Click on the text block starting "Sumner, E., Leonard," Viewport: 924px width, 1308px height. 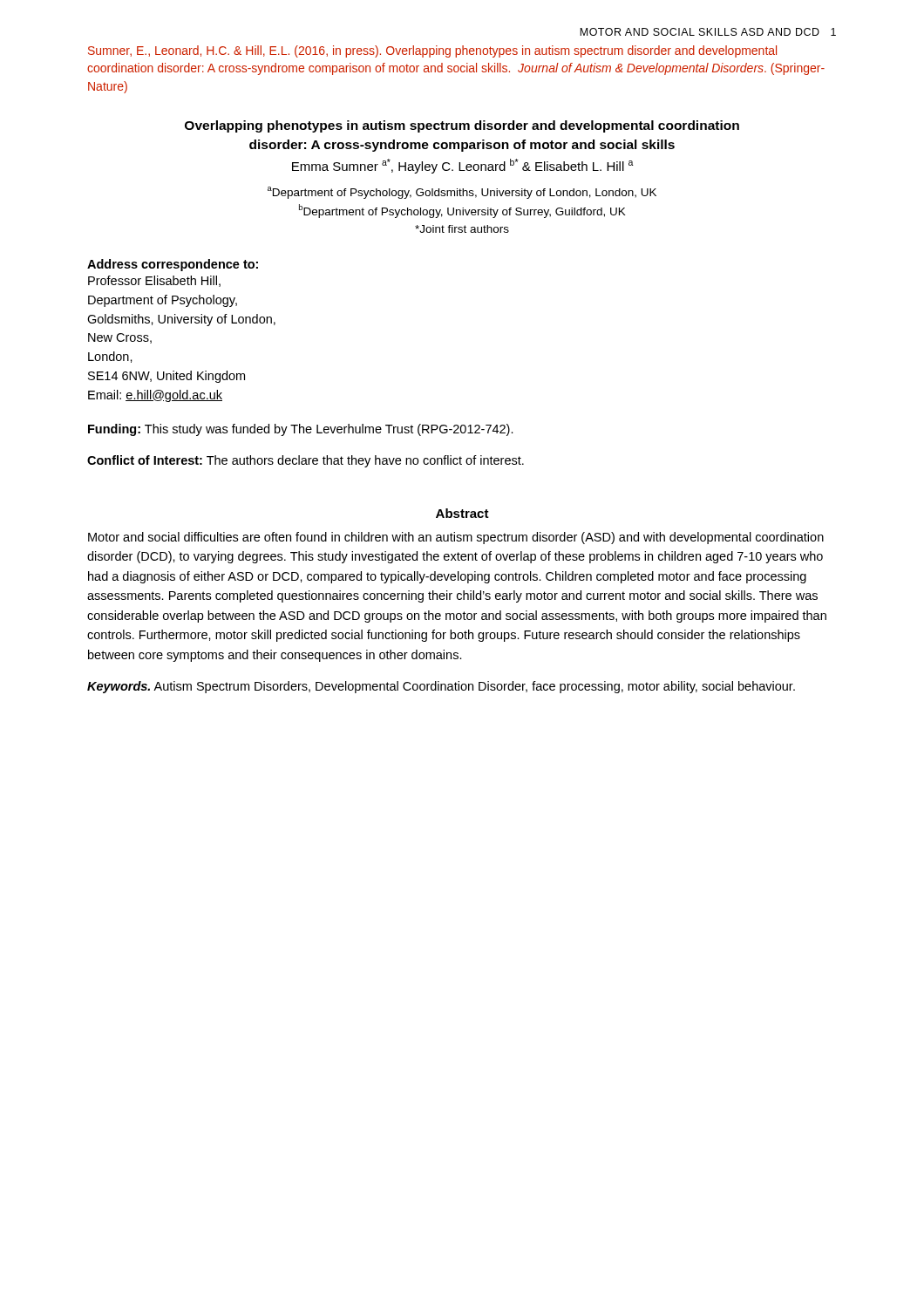pyautogui.click(x=456, y=68)
